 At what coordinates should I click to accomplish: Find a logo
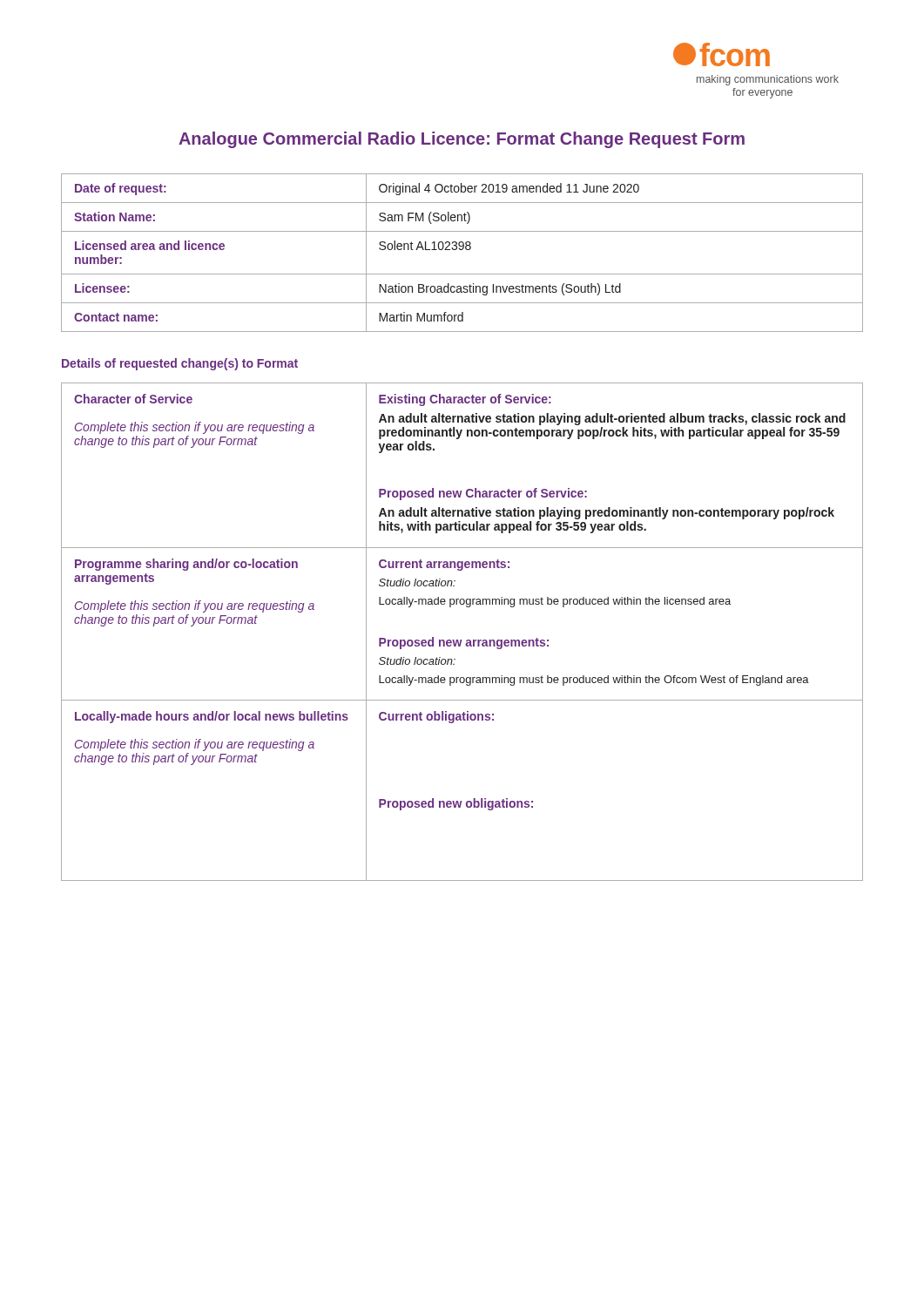click(x=462, y=69)
